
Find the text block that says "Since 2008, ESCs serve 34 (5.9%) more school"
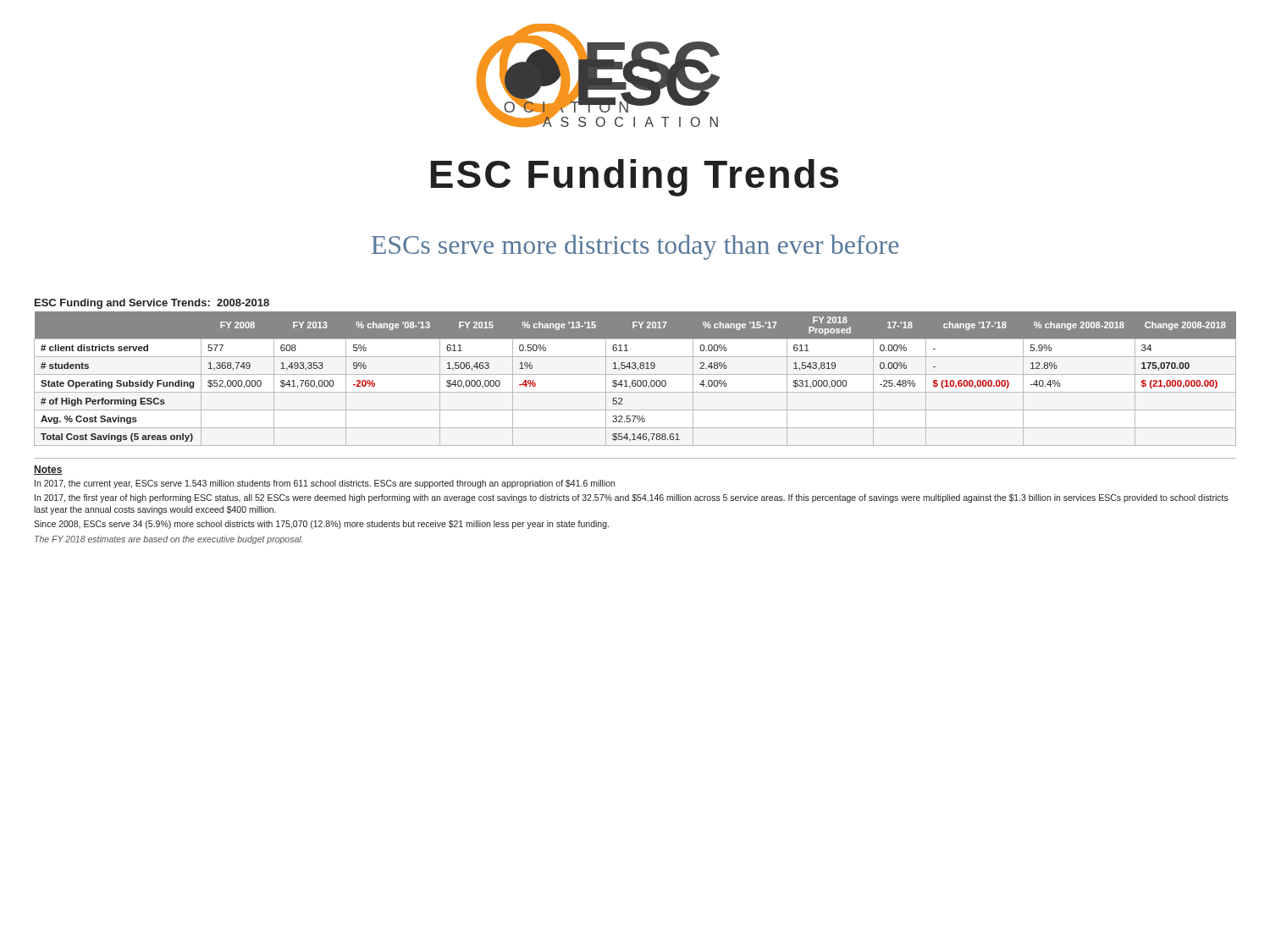pyautogui.click(x=322, y=524)
